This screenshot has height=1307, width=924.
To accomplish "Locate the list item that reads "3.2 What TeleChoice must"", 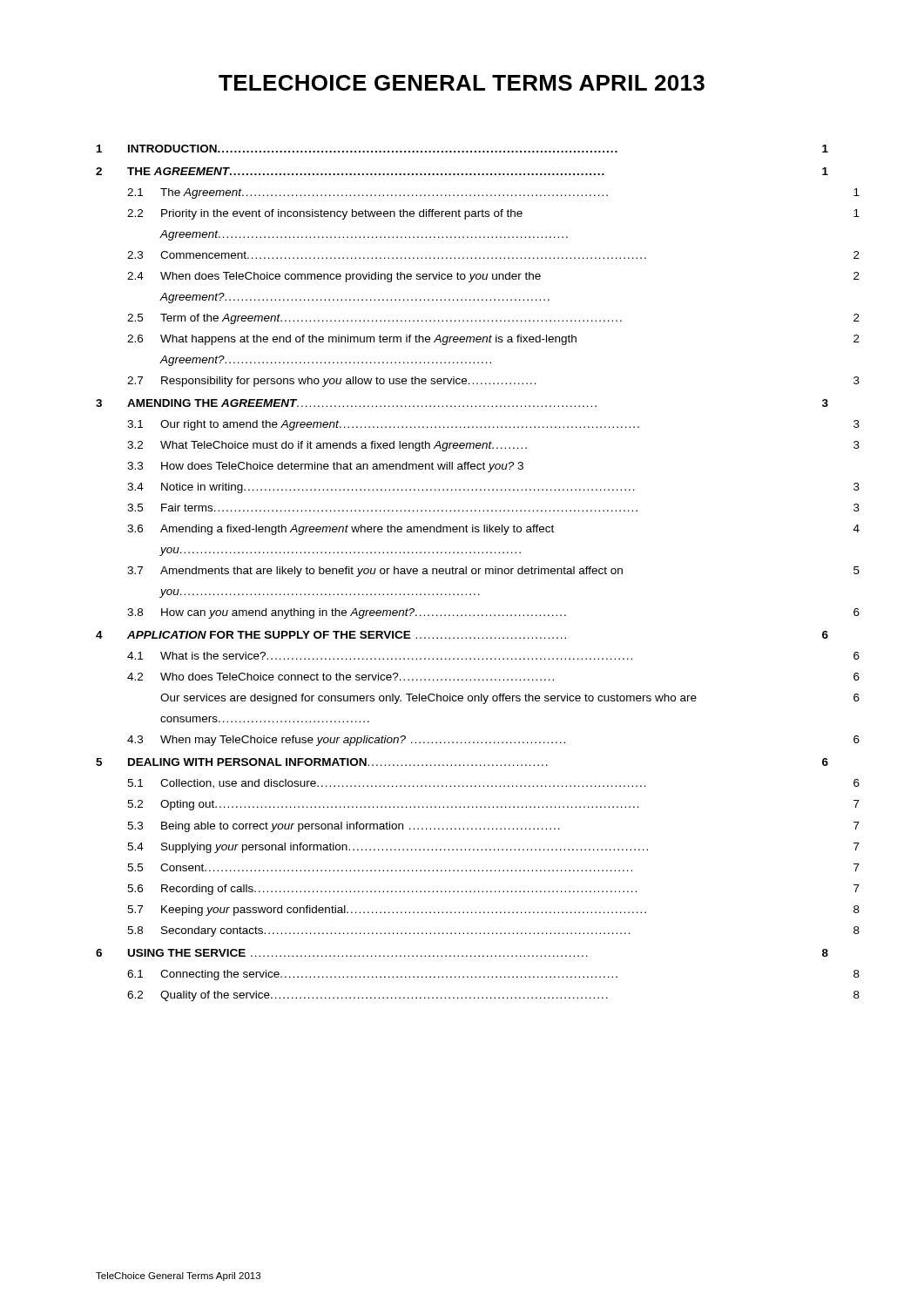I will pyautogui.click(x=493, y=445).
